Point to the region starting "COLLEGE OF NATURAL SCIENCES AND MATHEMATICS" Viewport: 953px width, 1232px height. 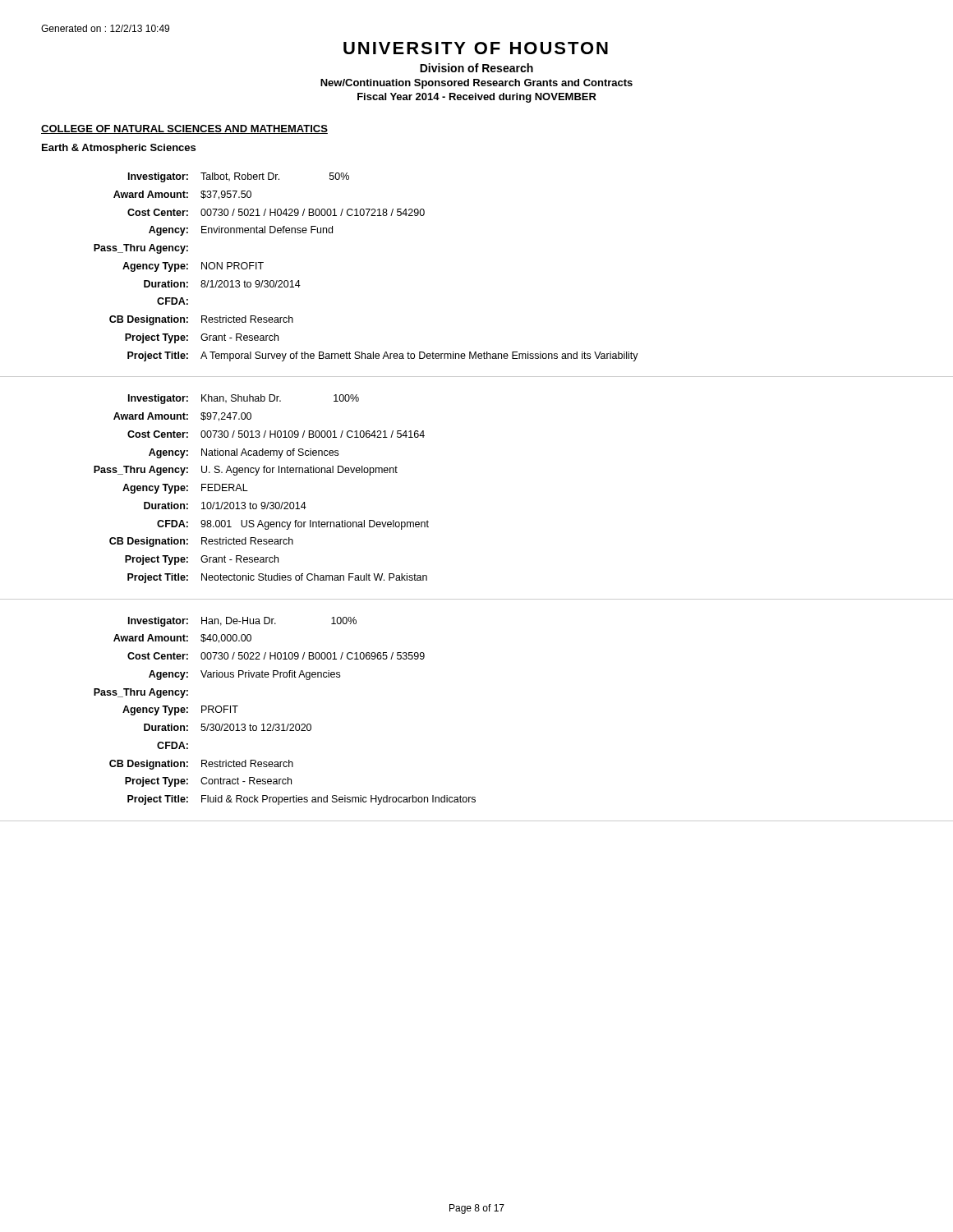point(184,128)
